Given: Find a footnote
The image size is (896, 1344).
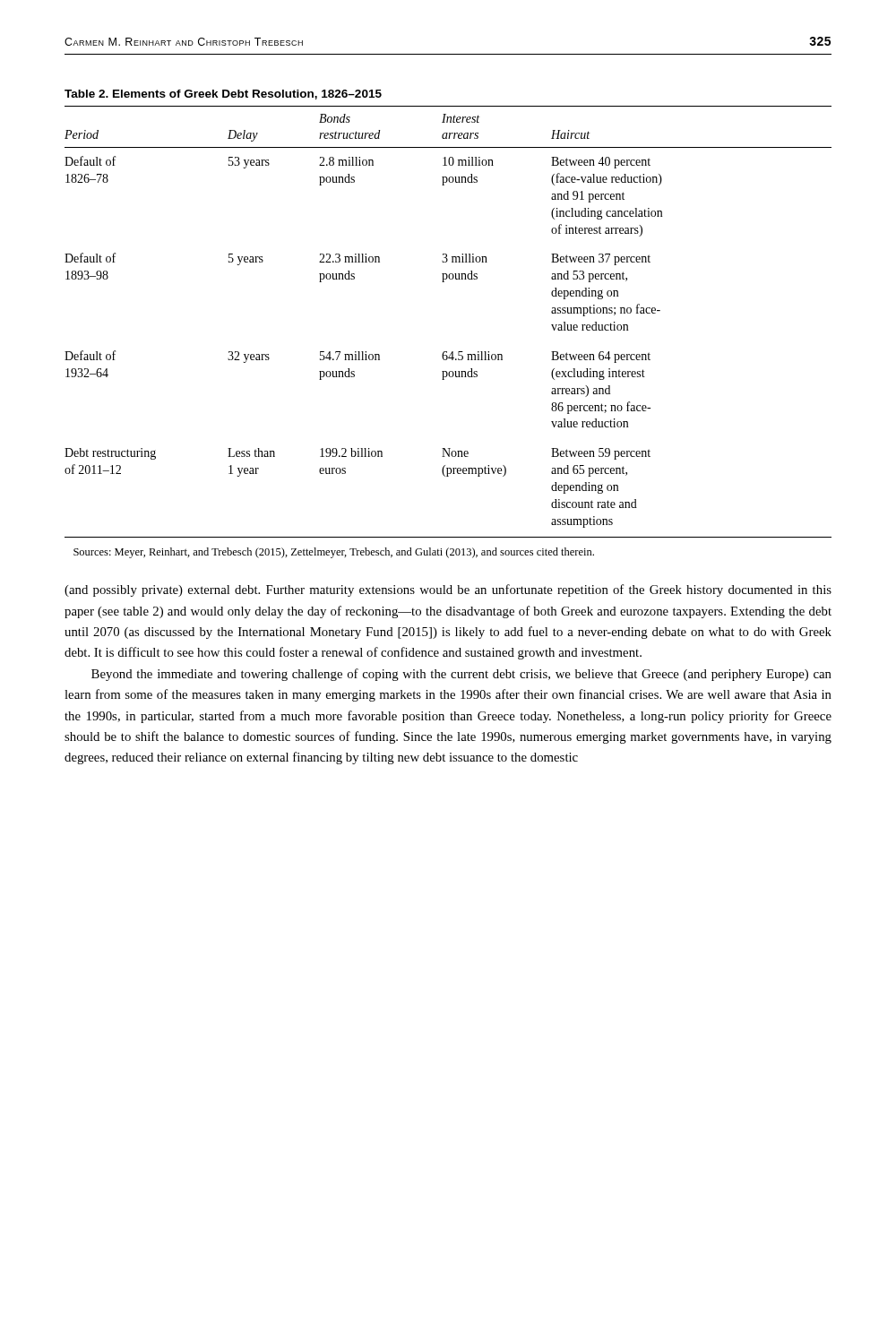Looking at the screenshot, I should point(330,552).
